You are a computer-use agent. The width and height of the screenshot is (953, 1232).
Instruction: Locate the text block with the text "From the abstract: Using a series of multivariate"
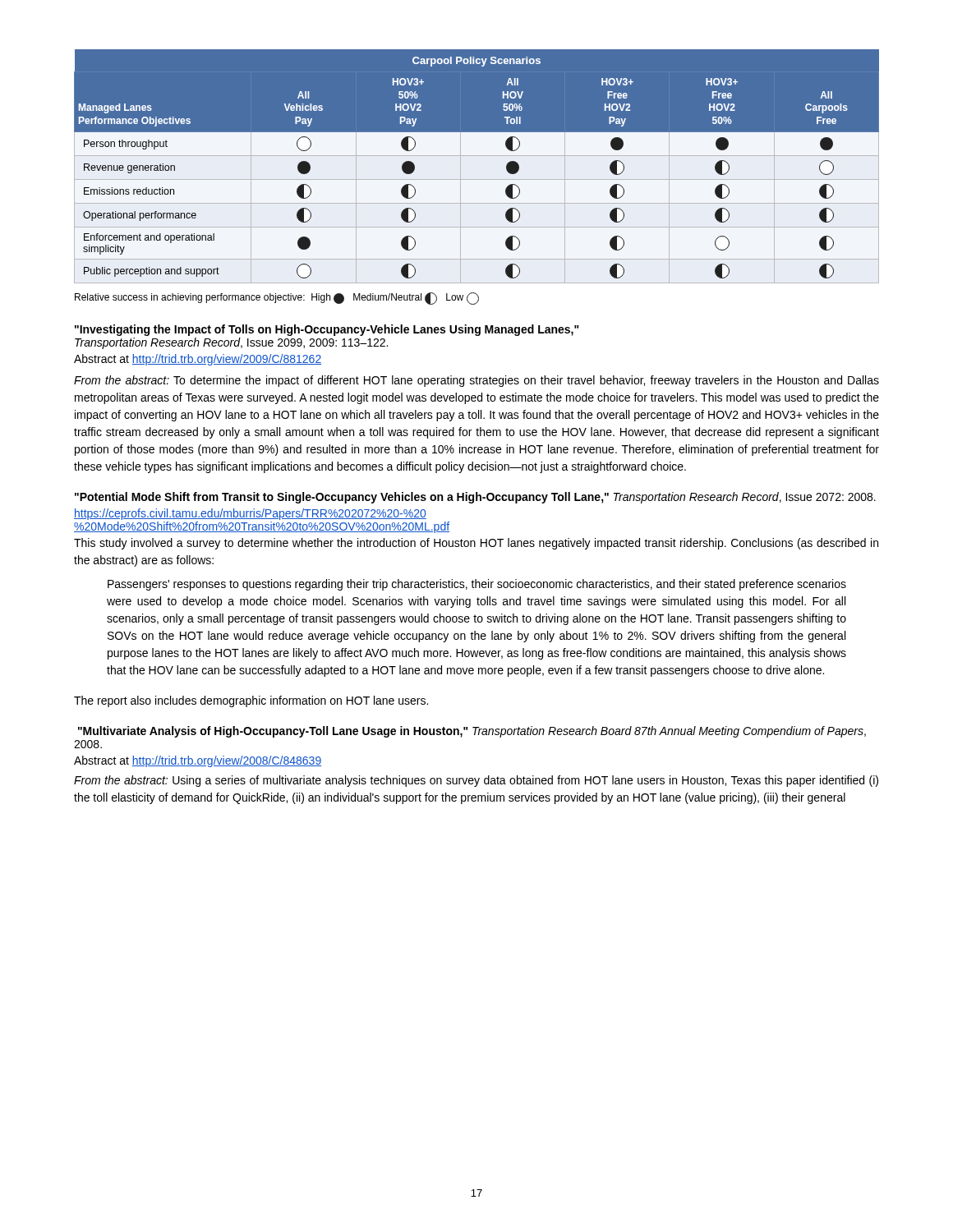click(476, 789)
